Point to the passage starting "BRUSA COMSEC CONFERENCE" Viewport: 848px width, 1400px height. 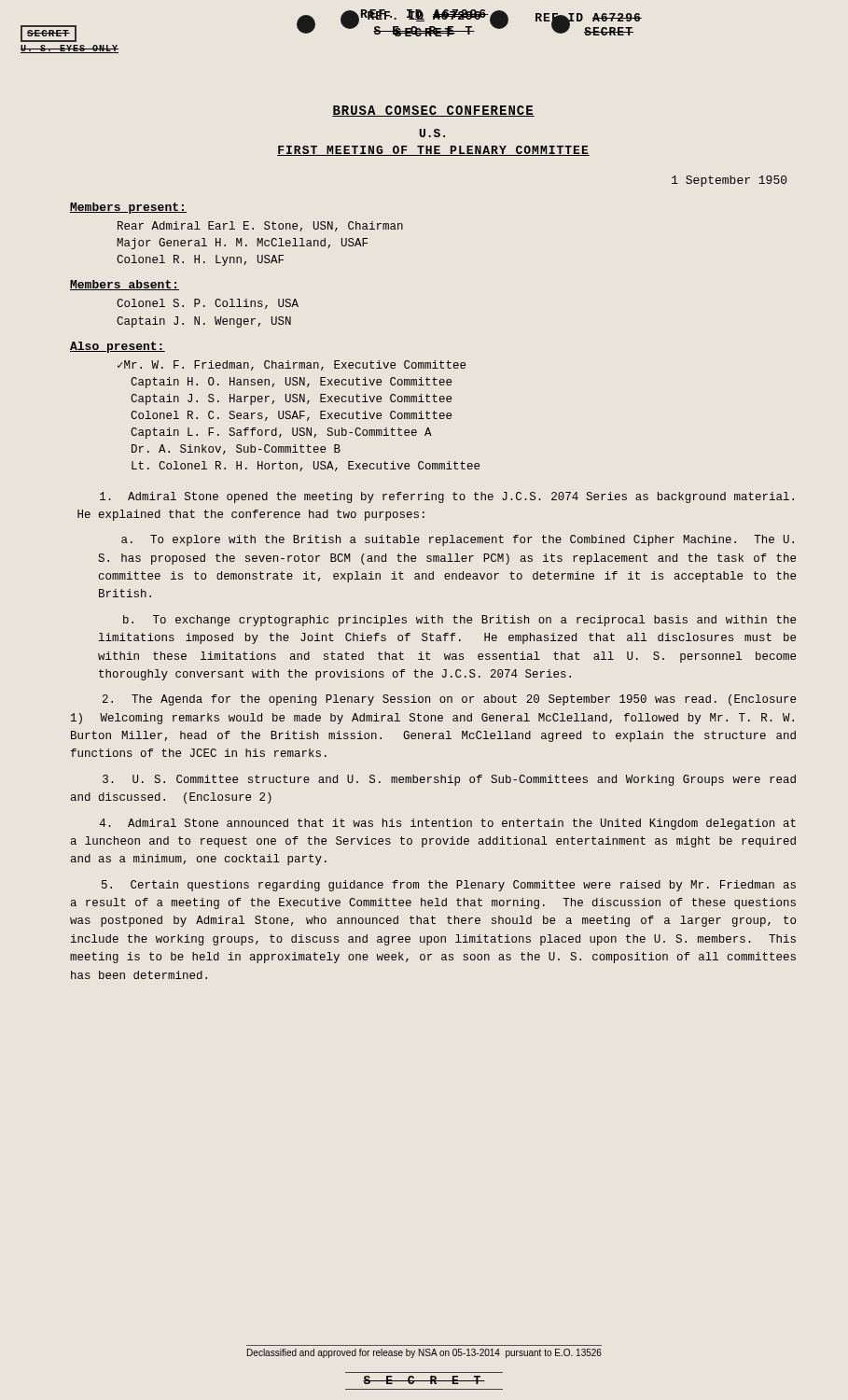click(433, 111)
